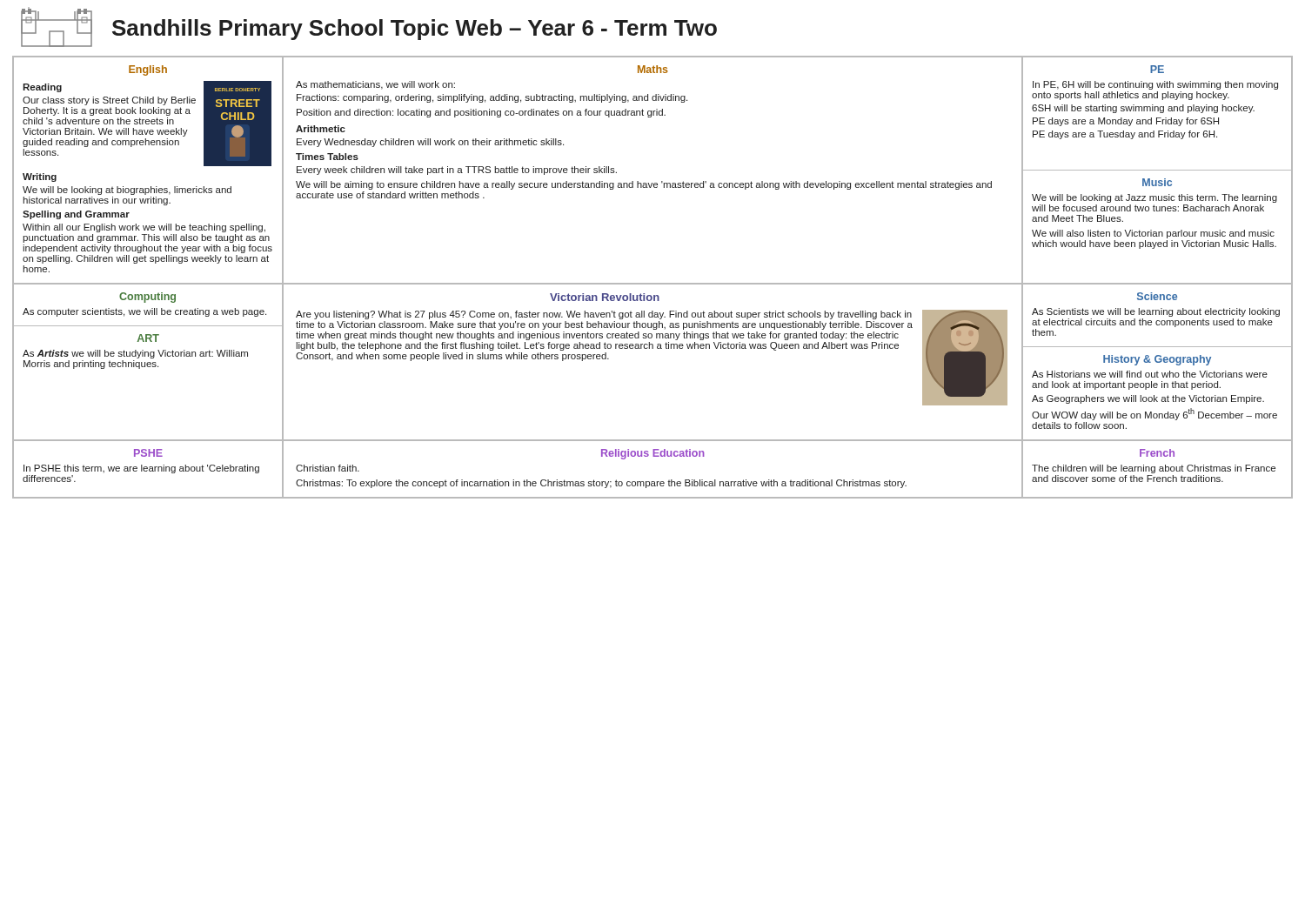The width and height of the screenshot is (1305, 924).
Task: Click on the passage starting "French The children"
Action: point(1157,465)
